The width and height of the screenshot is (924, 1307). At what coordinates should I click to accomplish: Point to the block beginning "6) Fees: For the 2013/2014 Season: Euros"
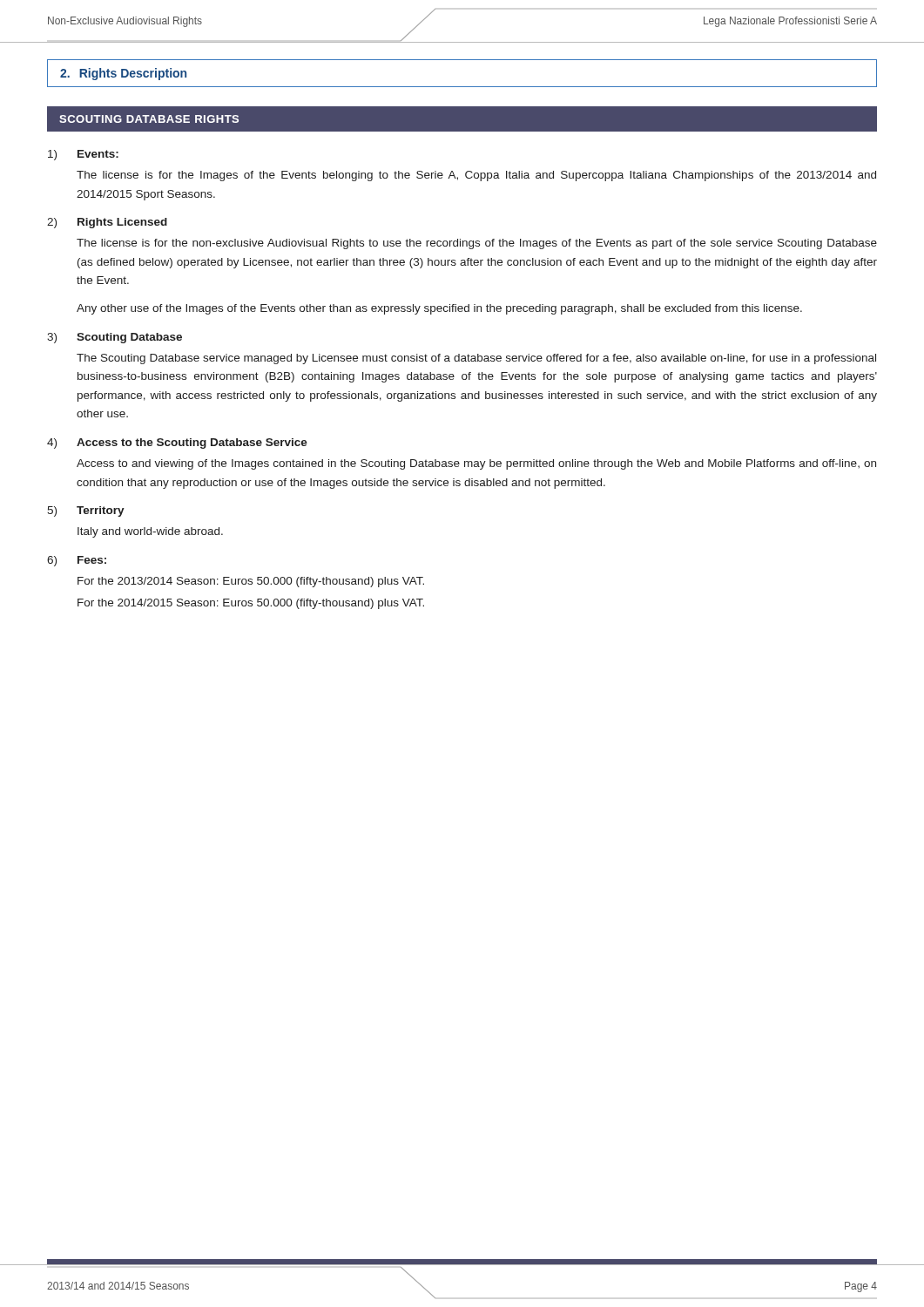coord(77,561)
